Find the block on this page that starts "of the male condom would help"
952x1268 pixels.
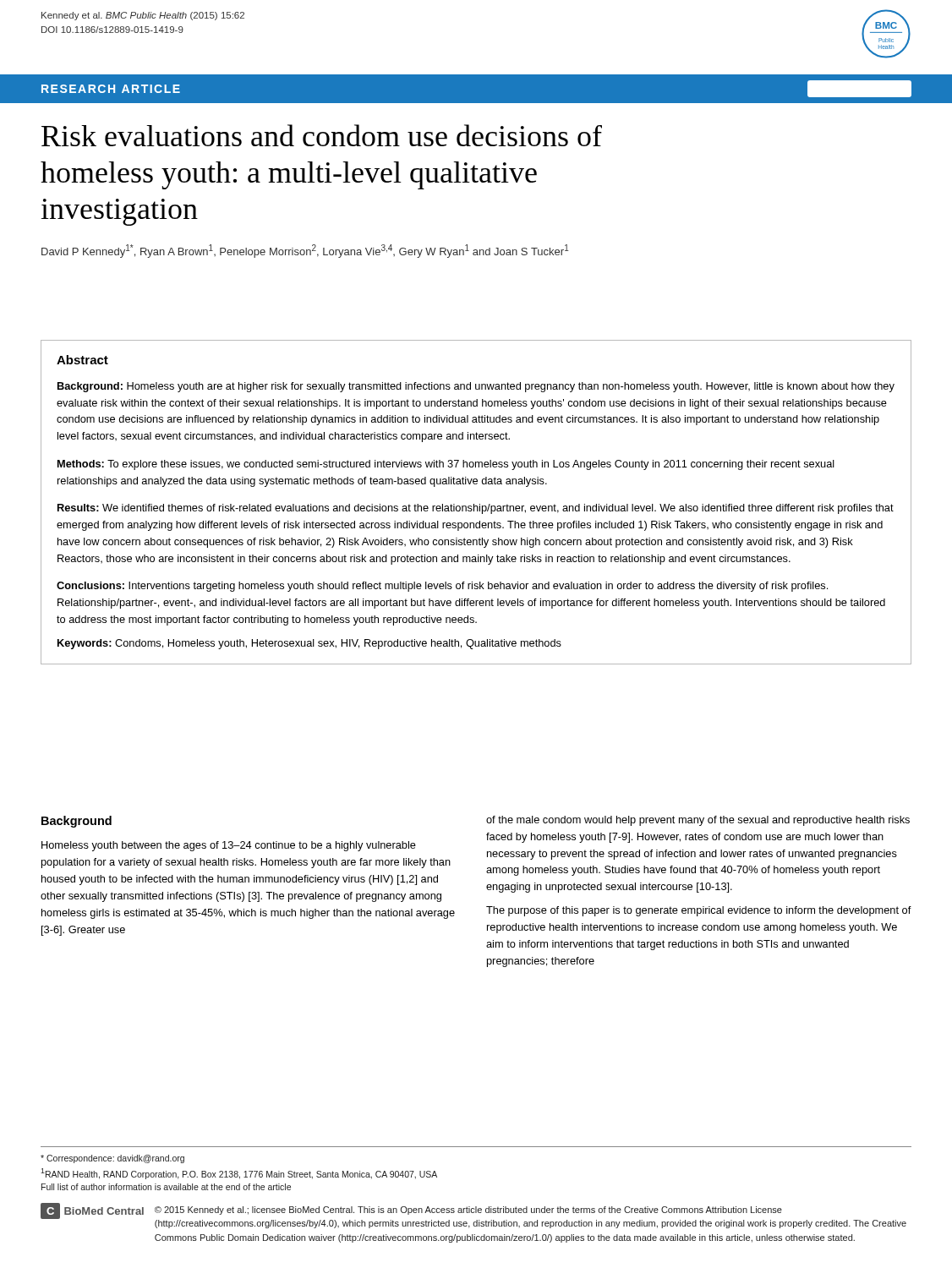pos(699,890)
